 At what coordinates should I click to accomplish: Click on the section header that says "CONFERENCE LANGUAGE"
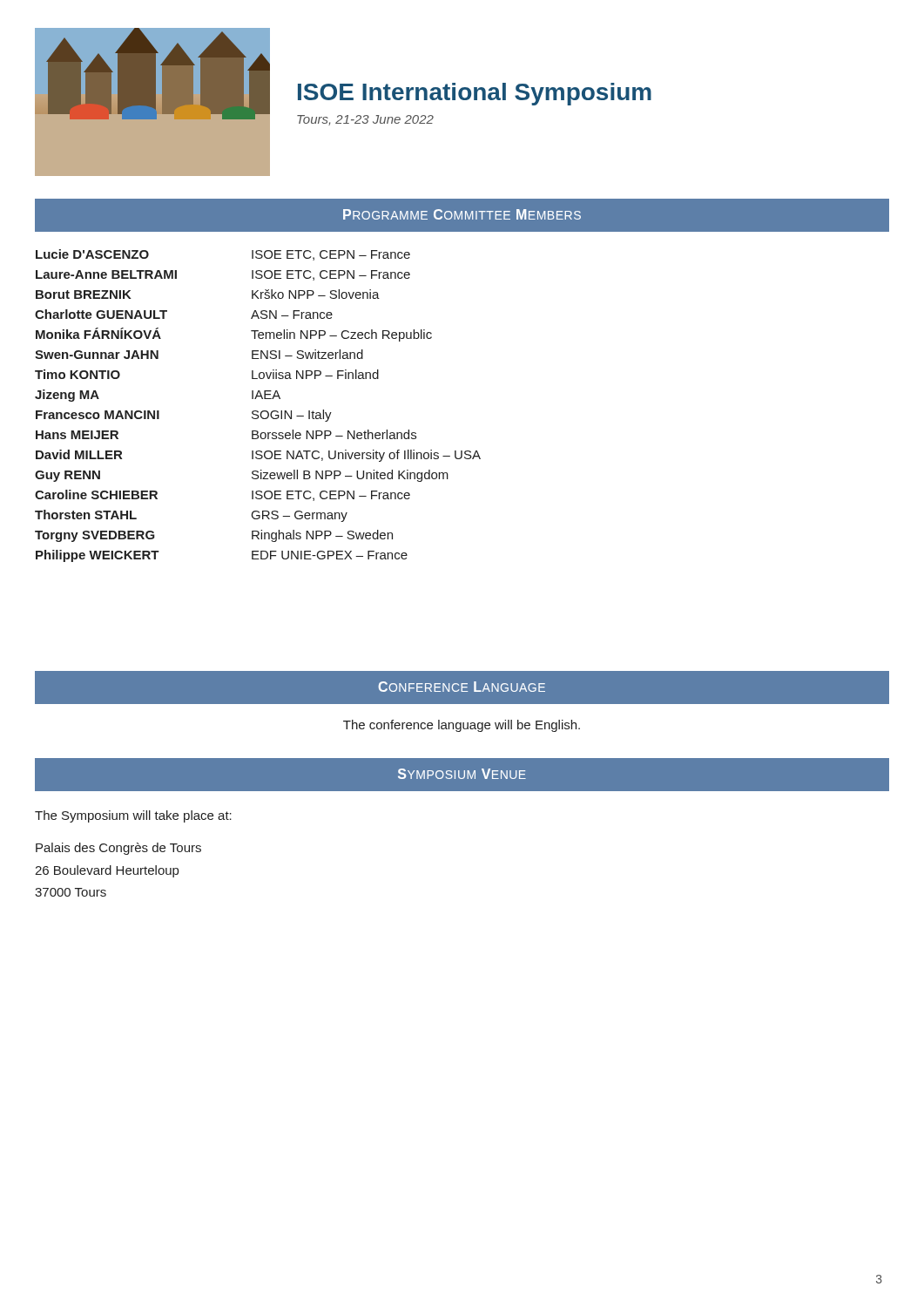coord(462,687)
